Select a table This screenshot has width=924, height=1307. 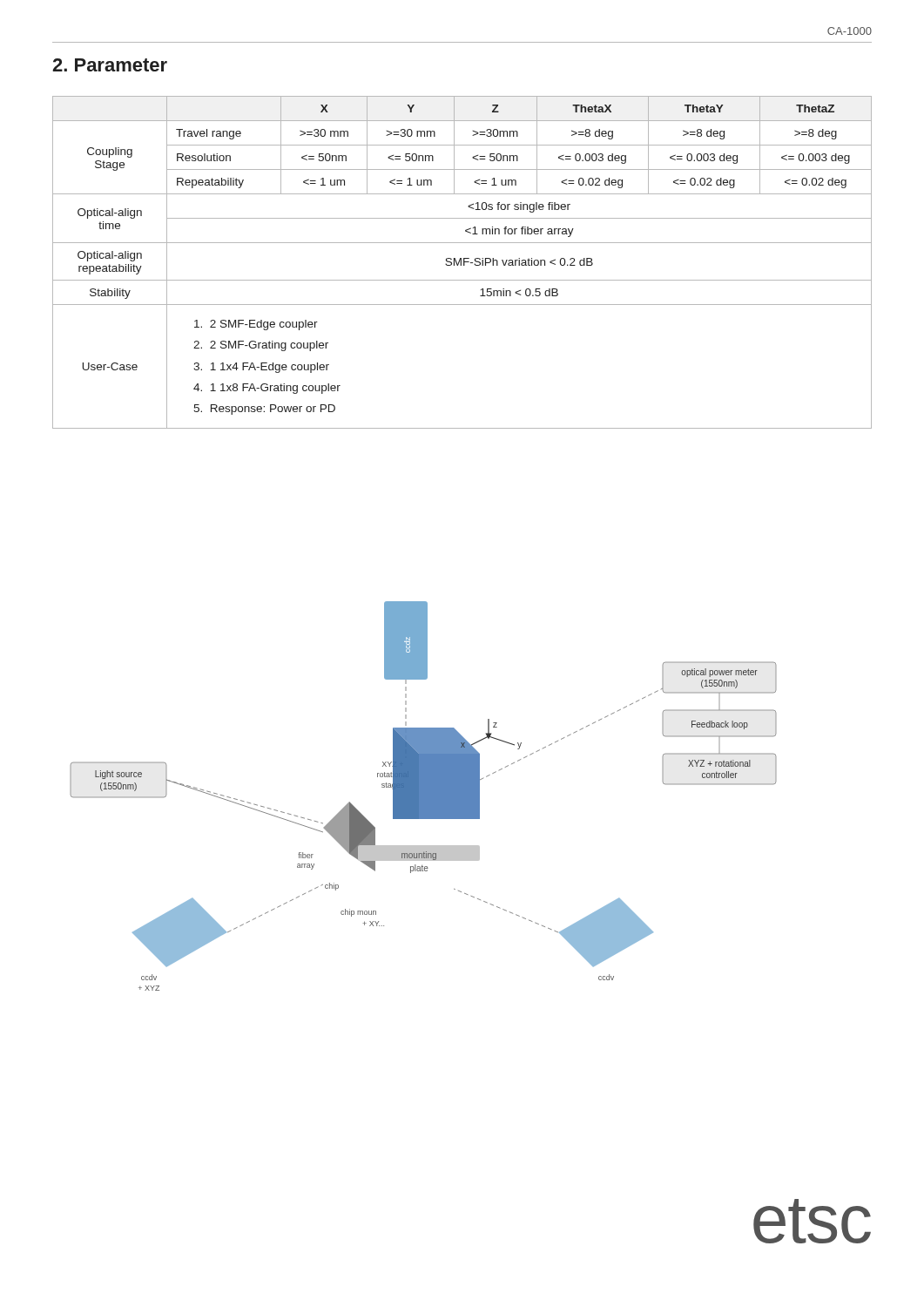462,262
